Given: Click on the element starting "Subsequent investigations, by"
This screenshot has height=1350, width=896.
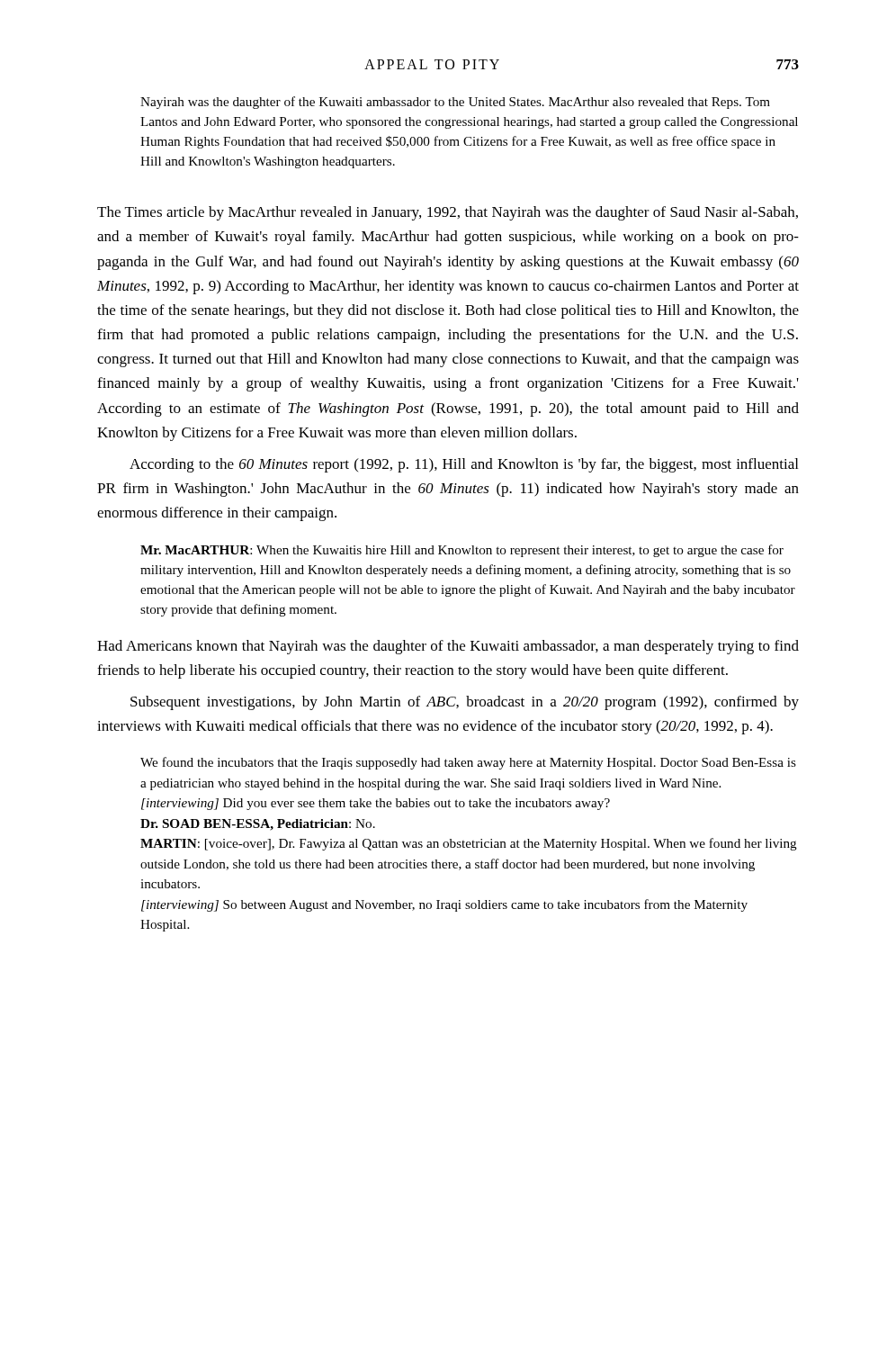Looking at the screenshot, I should tap(448, 714).
